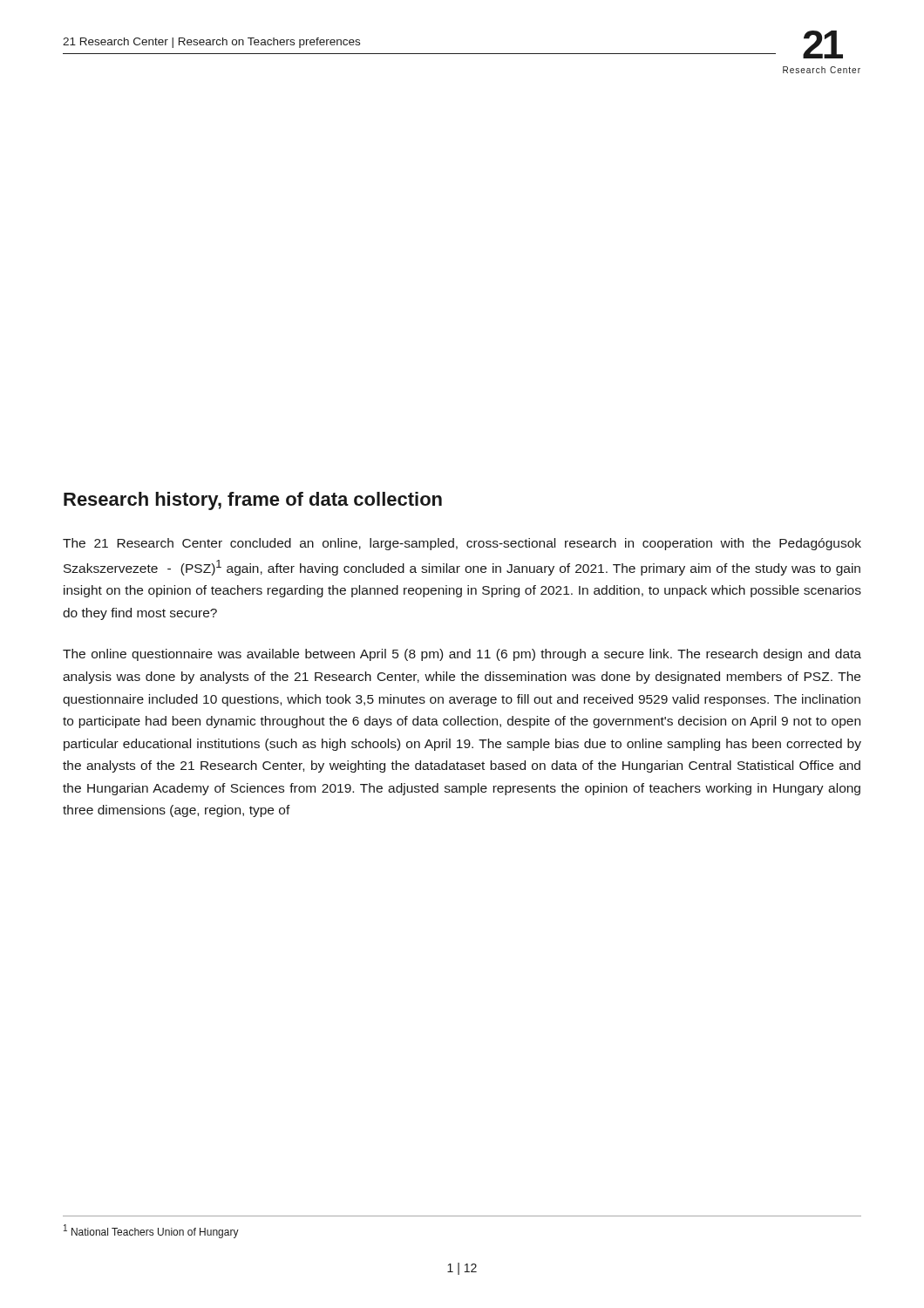The width and height of the screenshot is (924, 1308).
Task: Locate the region starting "The 21 Research Center concluded an online, large-sampled,"
Action: [462, 578]
